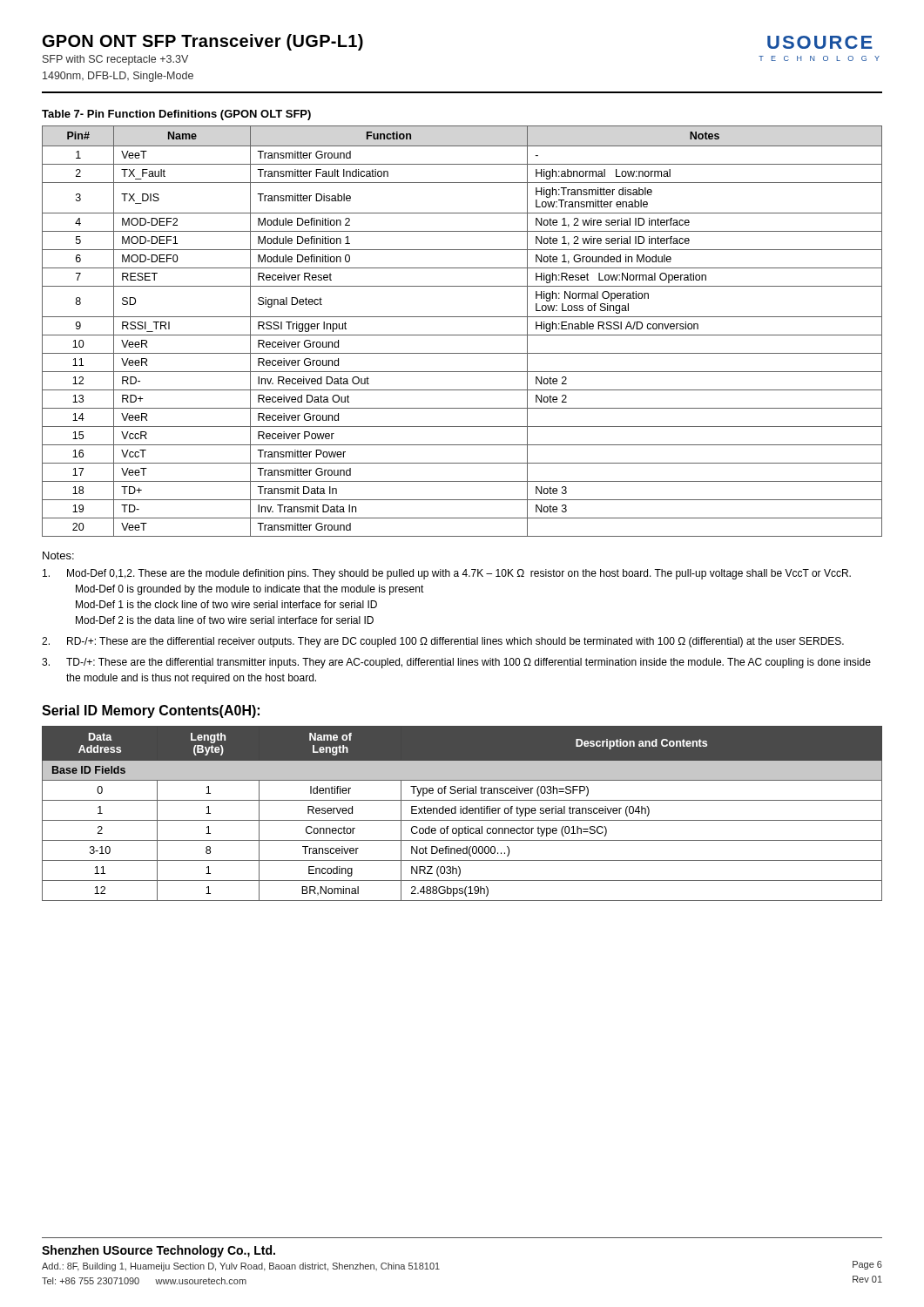924x1307 pixels.
Task: Find the list item containing "2. RD-/+: These are the"
Action: (x=443, y=641)
